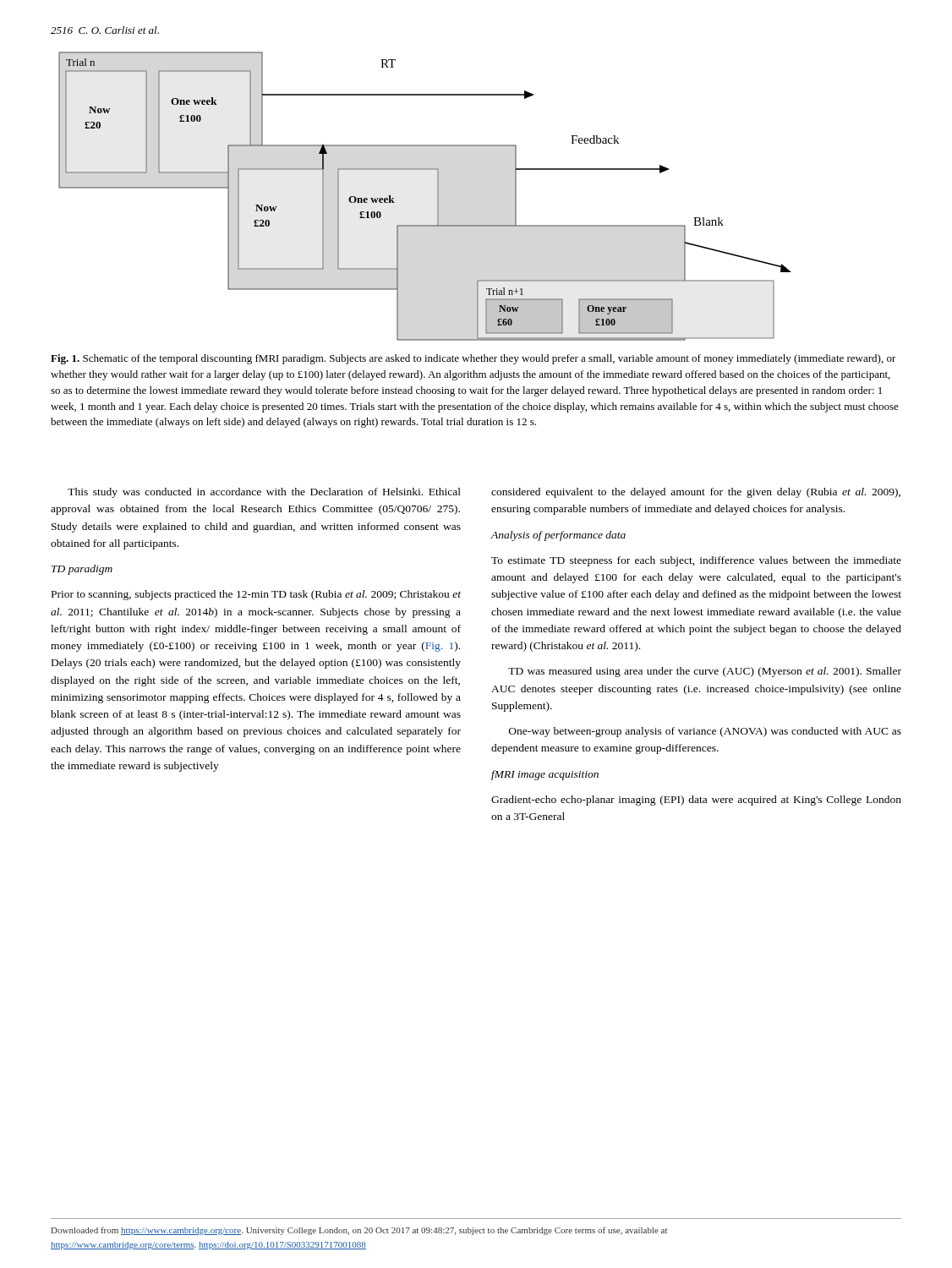Image resolution: width=952 pixels, height=1268 pixels.
Task: Where is the passage that starts "Prior to scanning, subjects practiced the 12-min"?
Action: (x=256, y=680)
